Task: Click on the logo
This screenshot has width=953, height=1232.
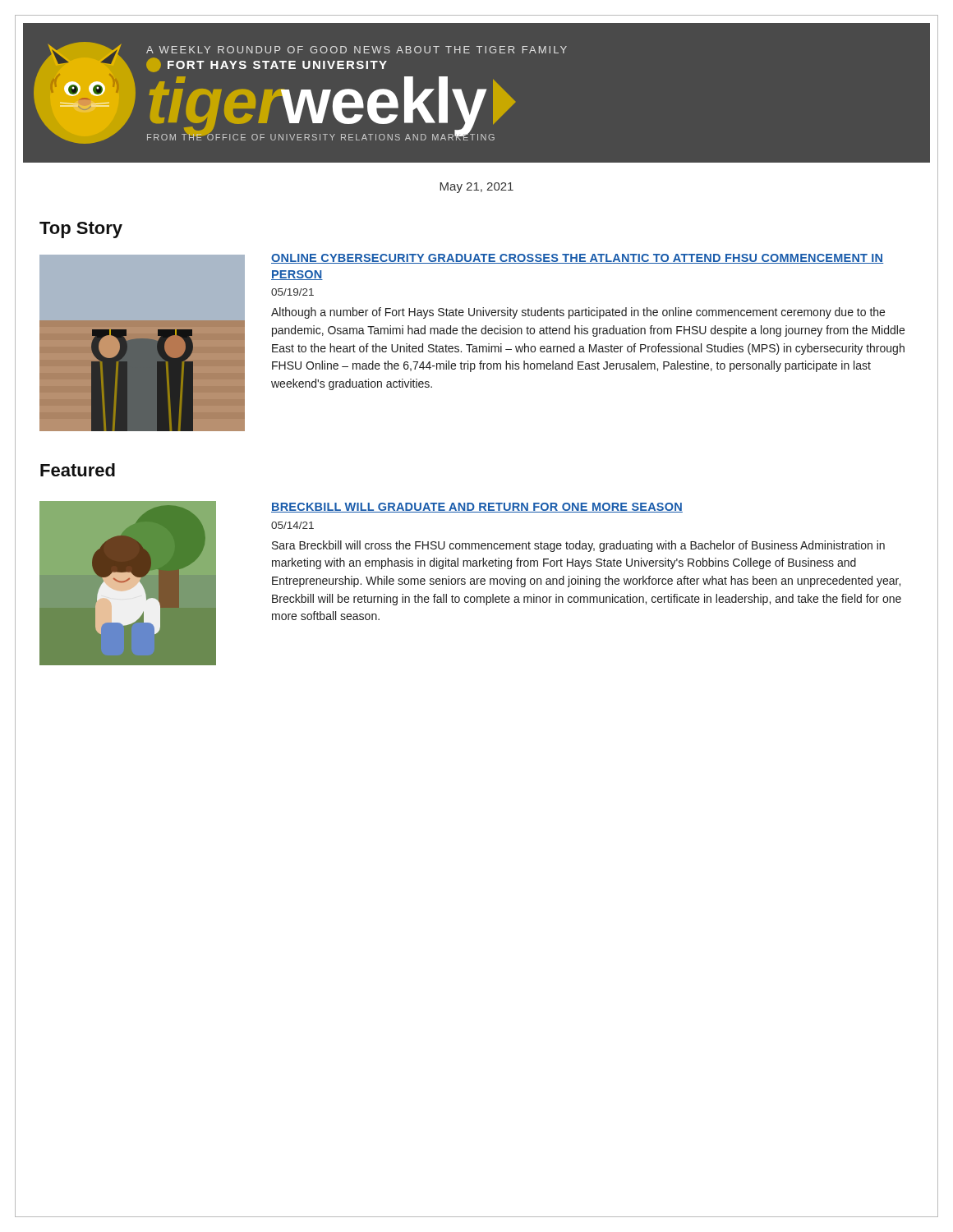Action: point(476,93)
